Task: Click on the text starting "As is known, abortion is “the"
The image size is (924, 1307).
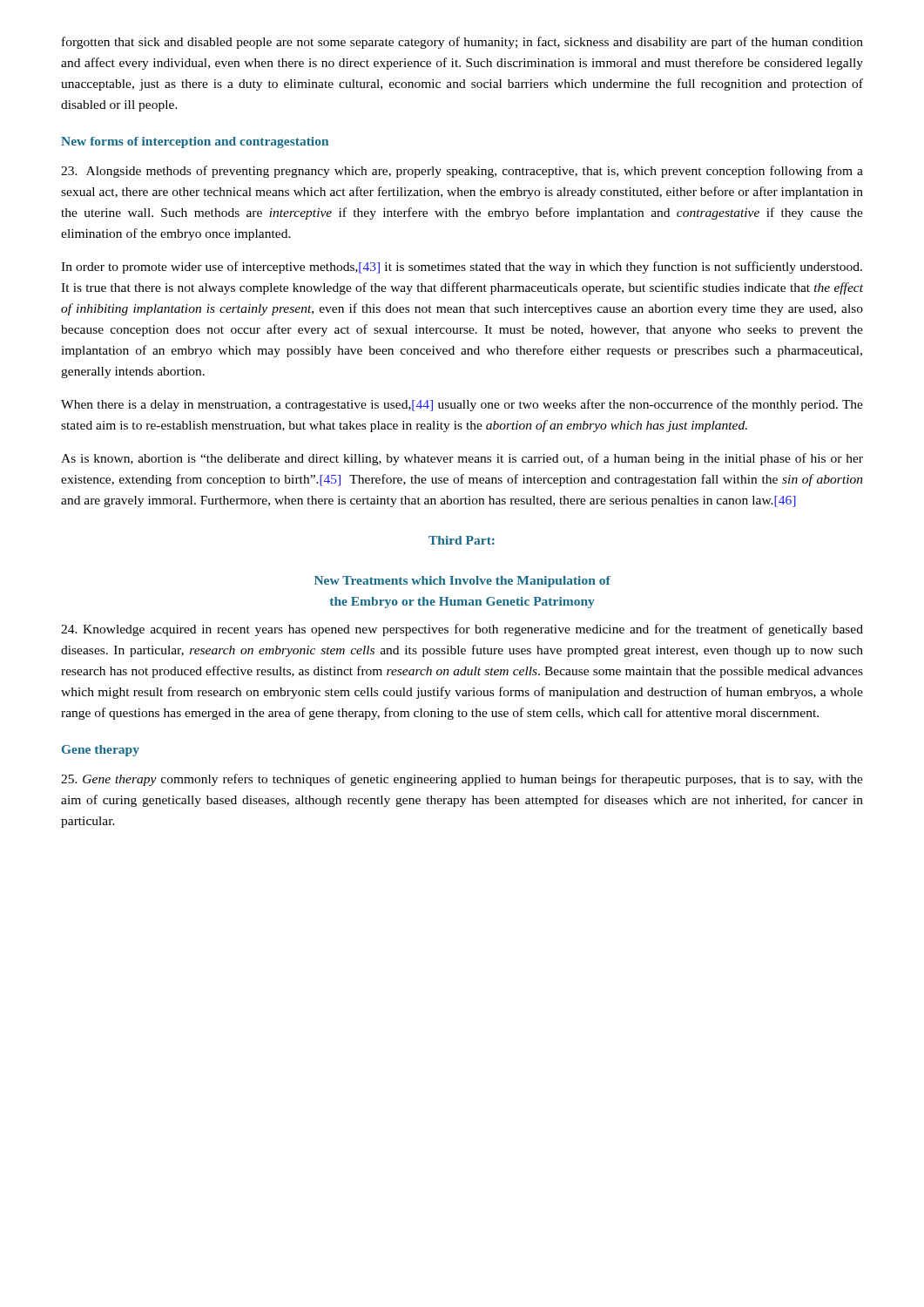Action: (462, 479)
